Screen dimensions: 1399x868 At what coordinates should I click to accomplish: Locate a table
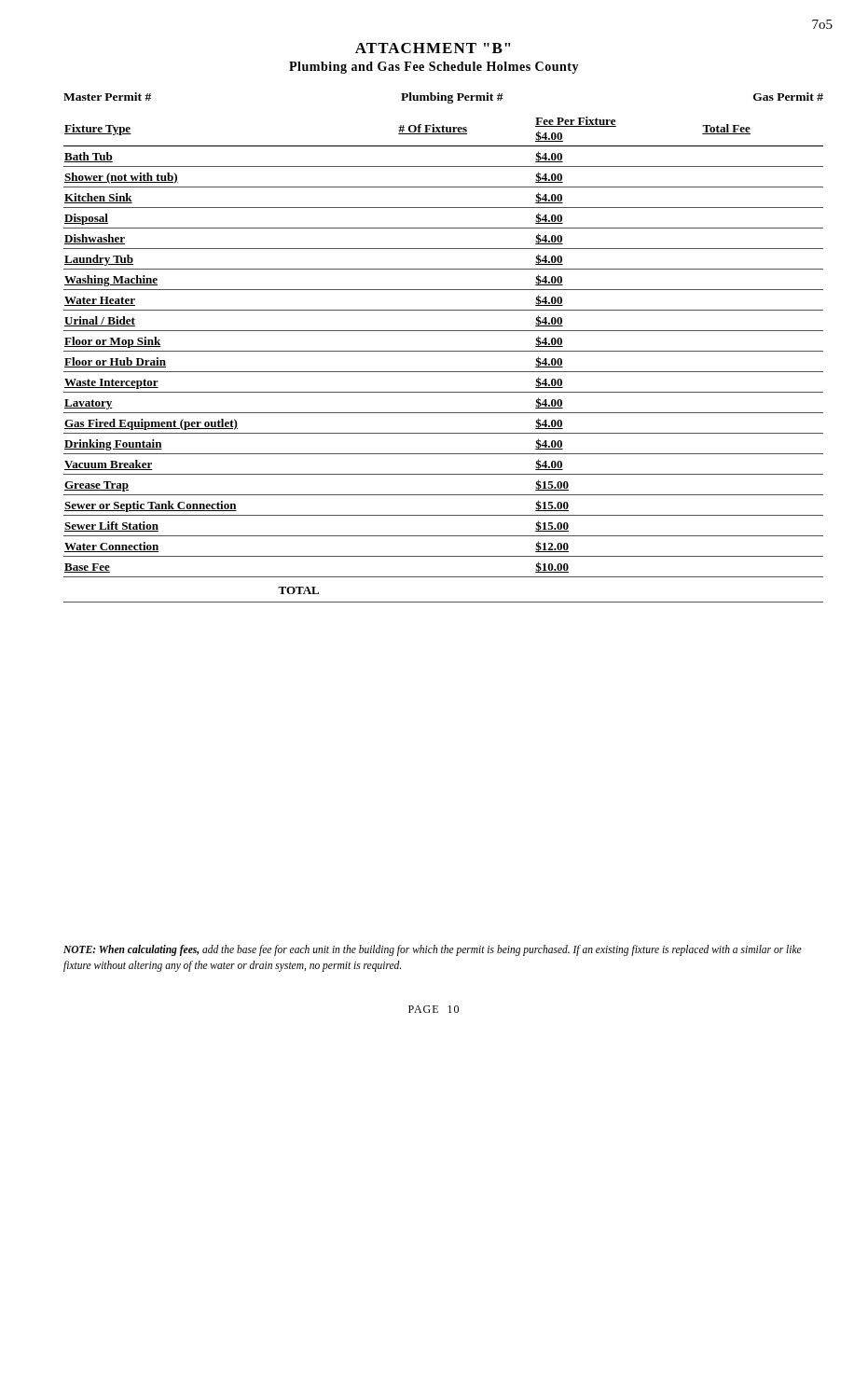click(443, 357)
